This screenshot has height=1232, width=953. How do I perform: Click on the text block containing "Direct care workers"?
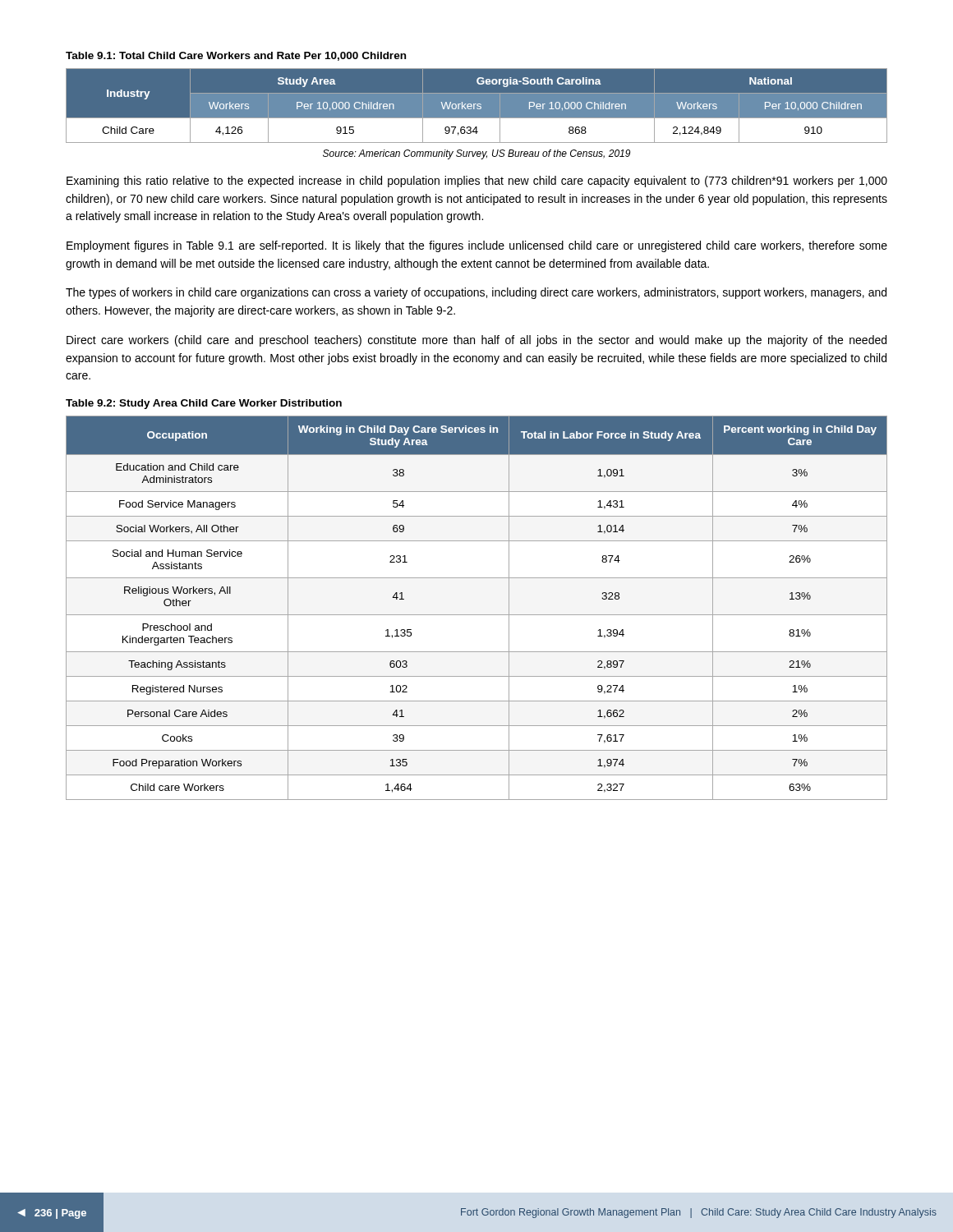476,358
